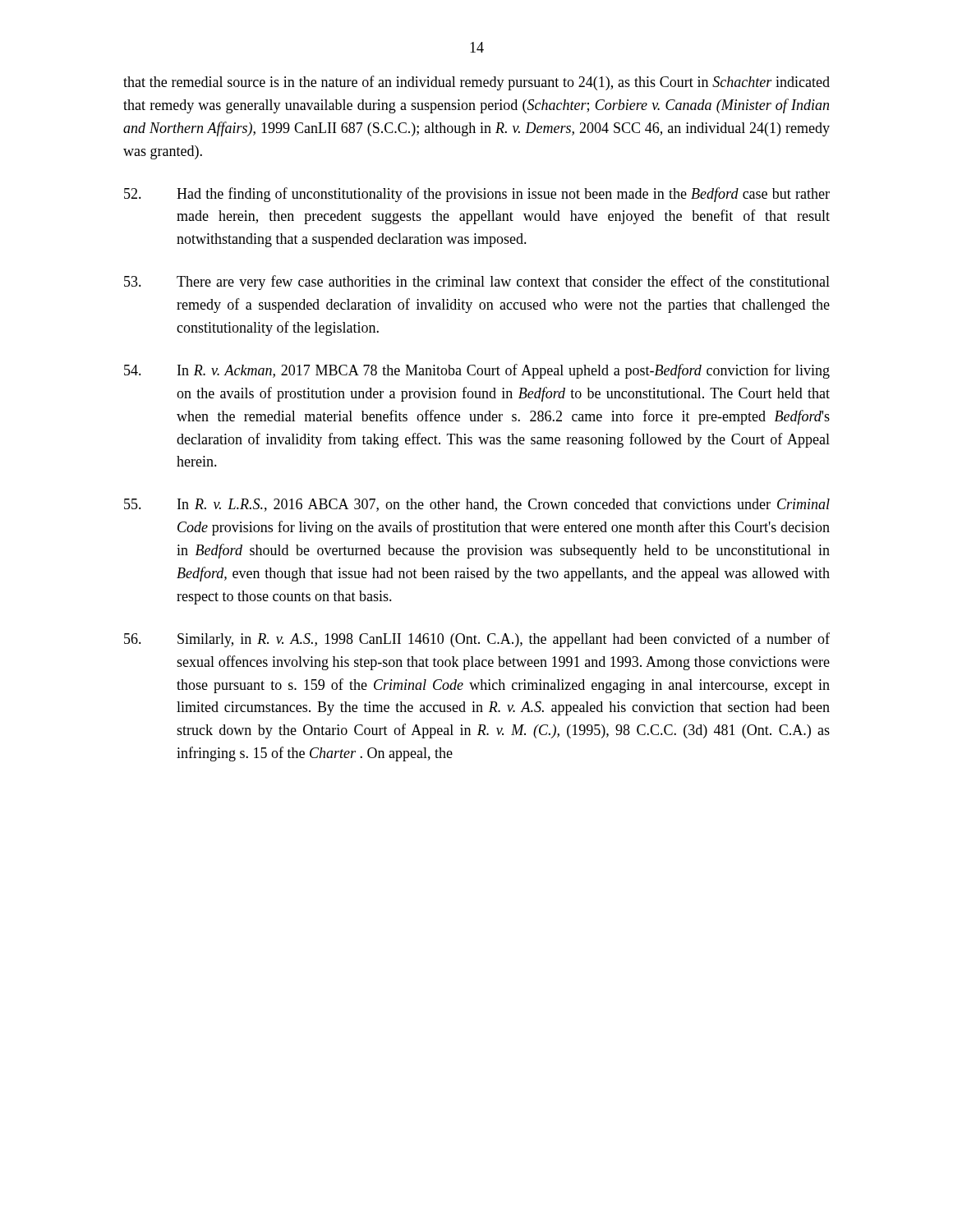Select the passage starting "that the remedial source is in"
This screenshot has width=953, height=1232.
(476, 116)
